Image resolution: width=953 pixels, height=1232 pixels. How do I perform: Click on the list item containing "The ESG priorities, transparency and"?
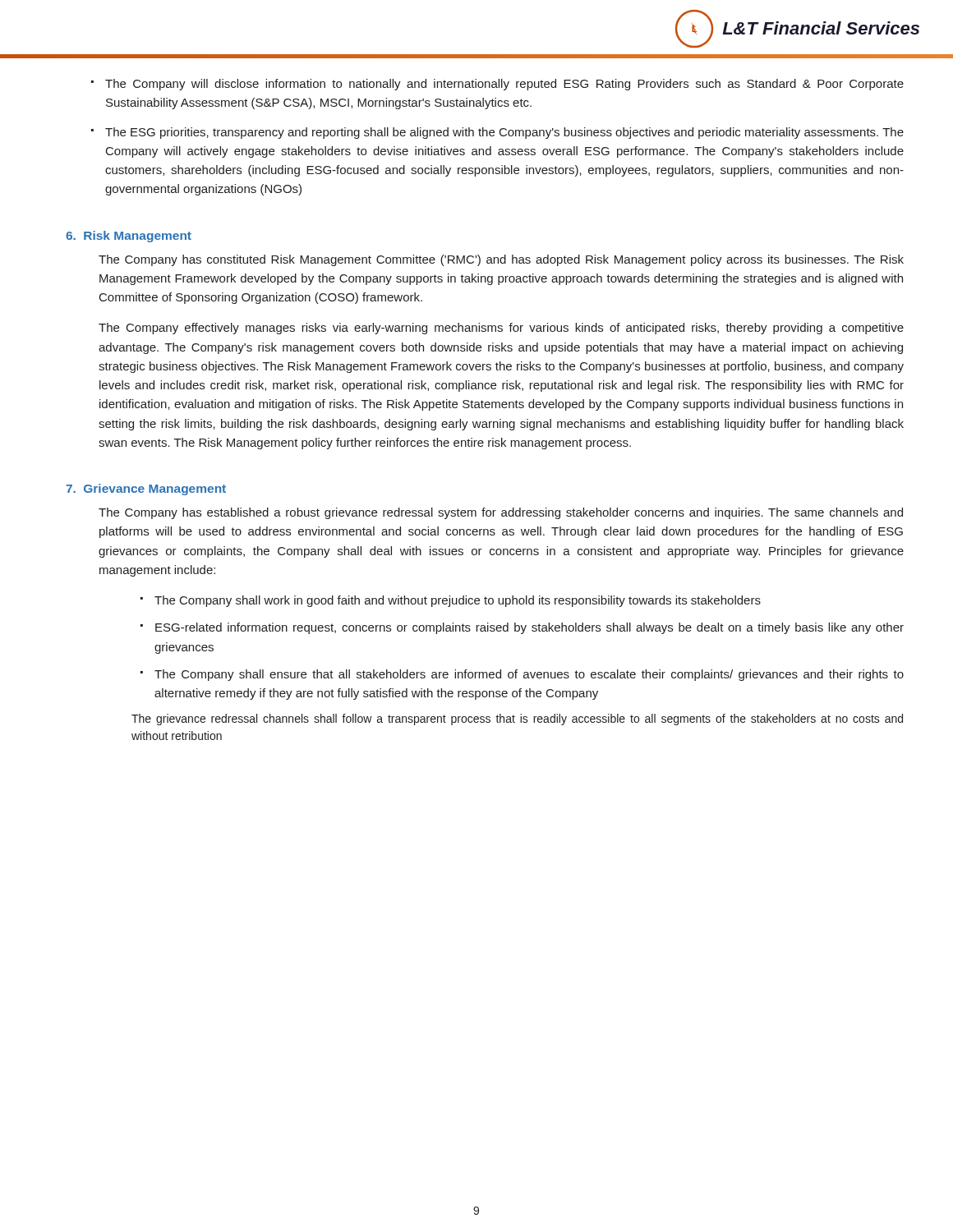click(504, 160)
